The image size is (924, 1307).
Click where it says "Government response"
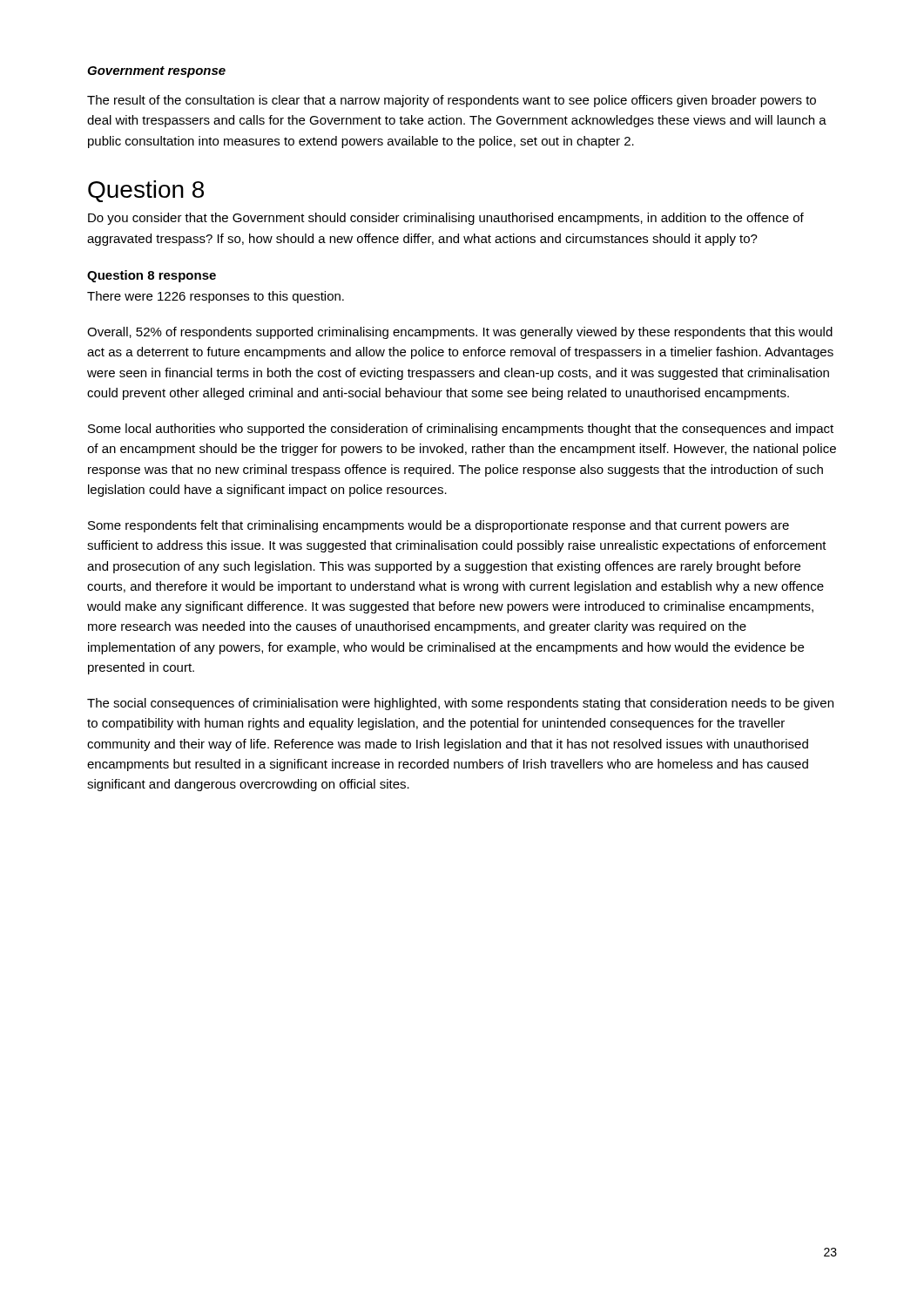(156, 70)
